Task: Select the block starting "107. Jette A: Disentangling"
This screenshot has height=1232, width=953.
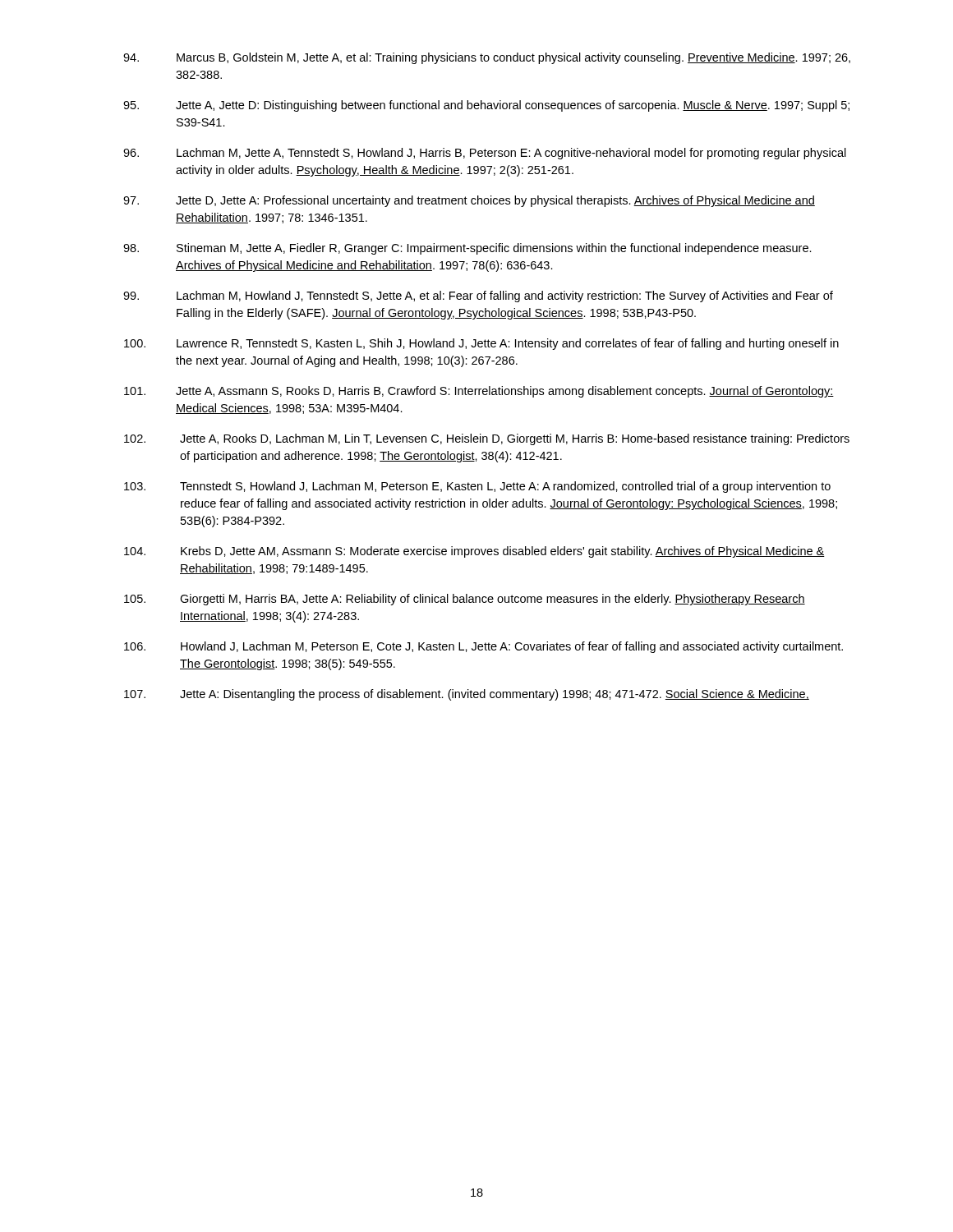Action: [x=489, y=695]
